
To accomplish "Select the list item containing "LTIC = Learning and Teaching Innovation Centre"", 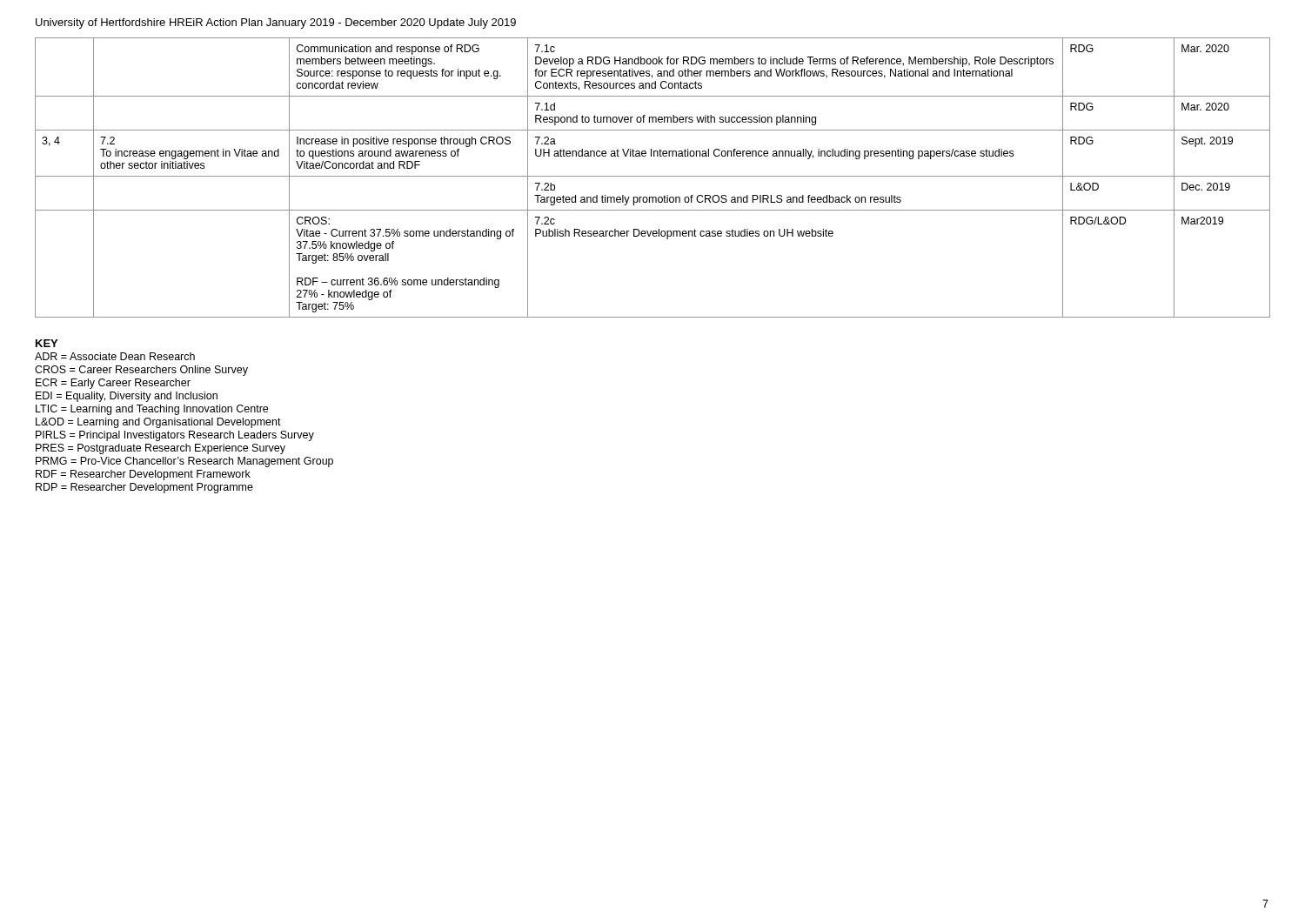I will (x=152, y=410).
